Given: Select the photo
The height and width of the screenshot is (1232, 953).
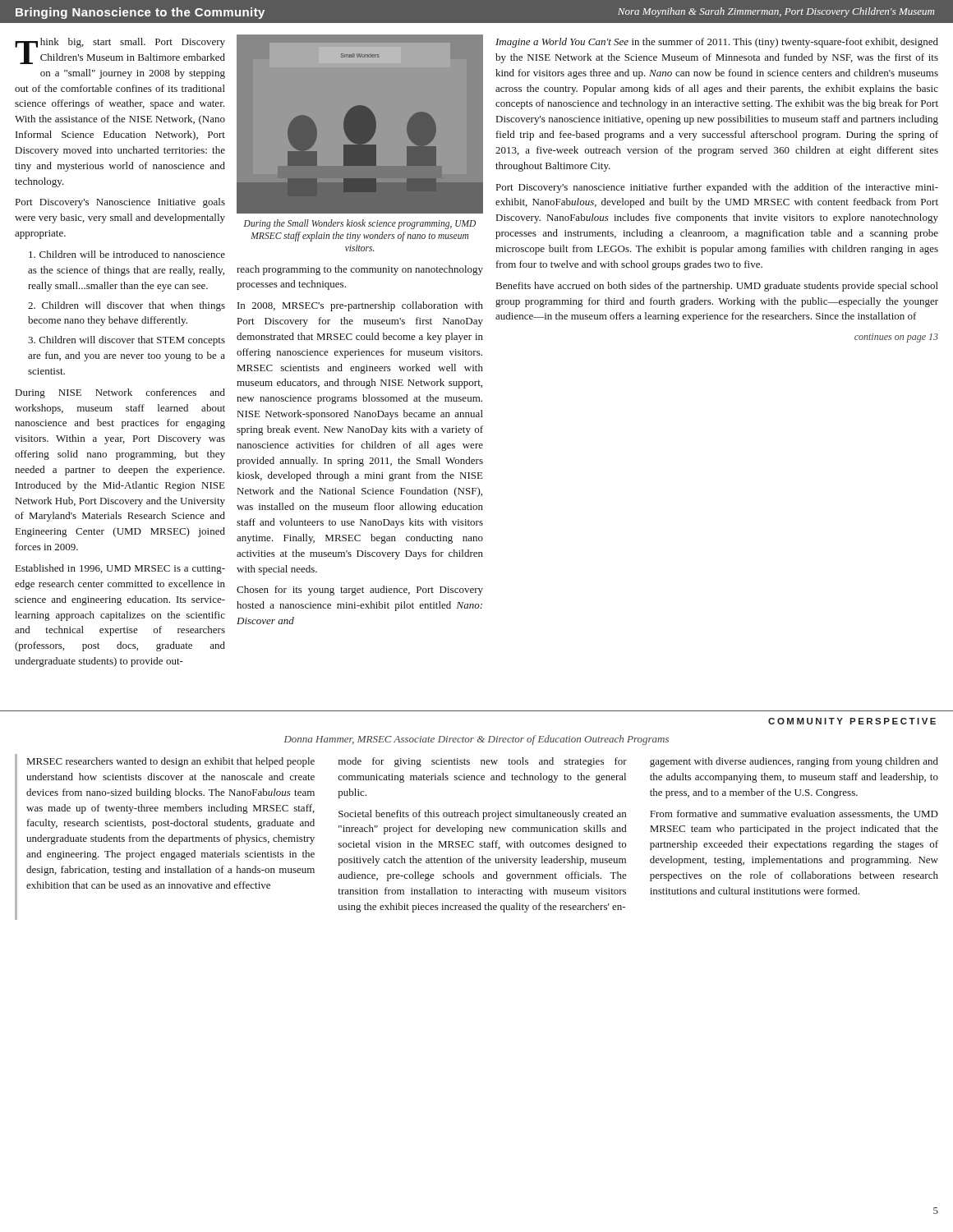Looking at the screenshot, I should click(360, 124).
